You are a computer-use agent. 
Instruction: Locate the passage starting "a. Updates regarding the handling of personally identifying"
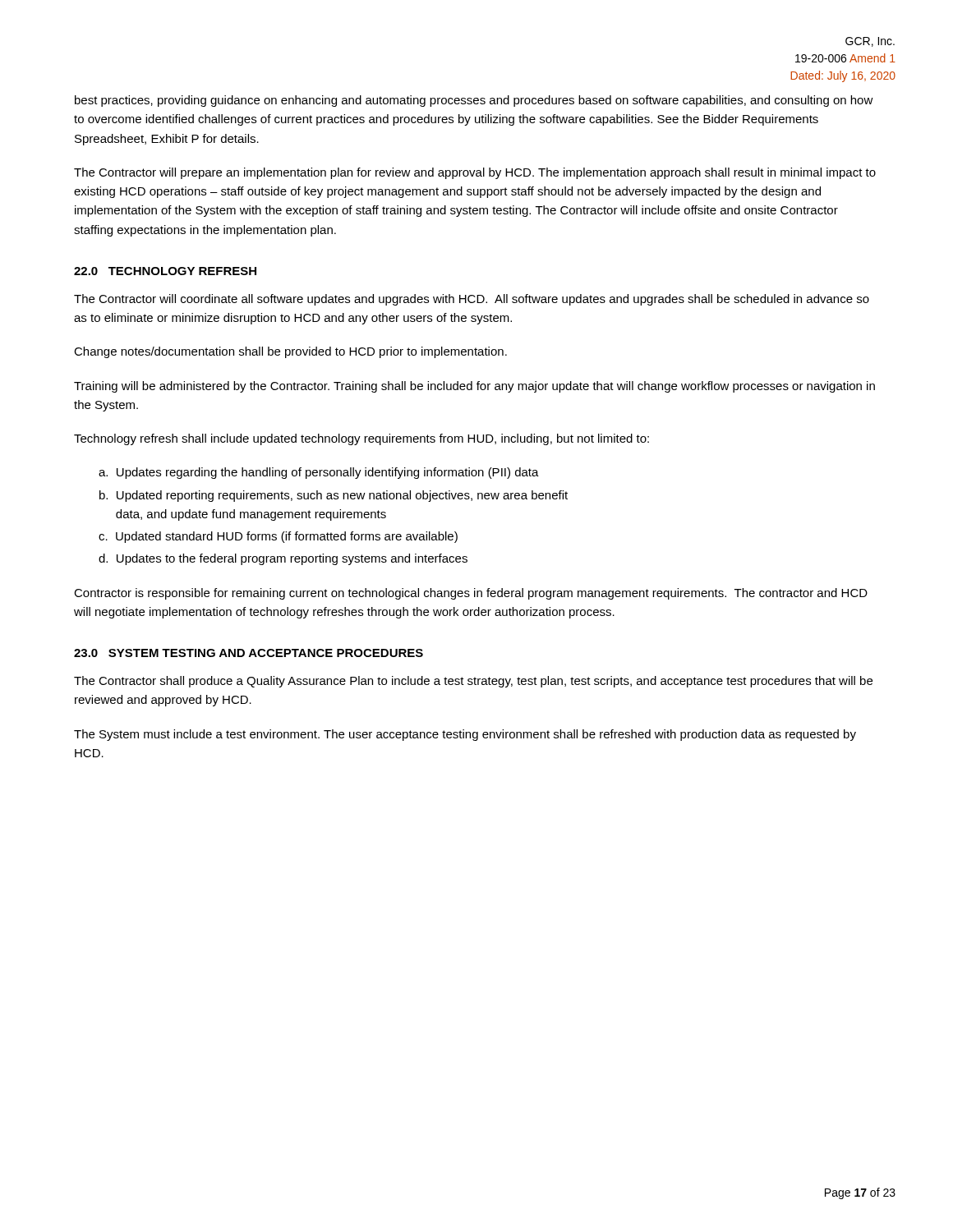(x=318, y=472)
